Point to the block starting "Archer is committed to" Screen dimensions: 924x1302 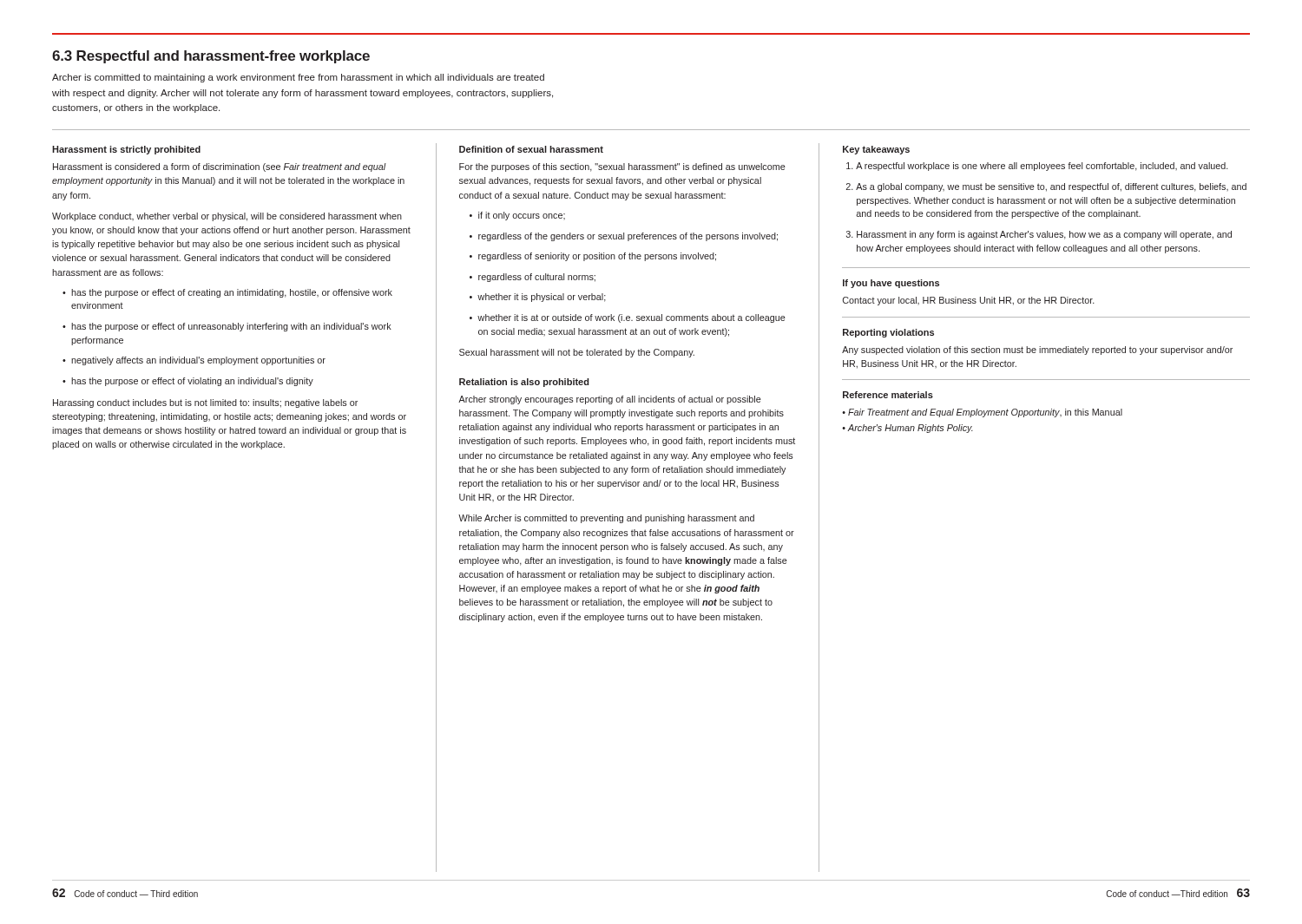pyautogui.click(x=304, y=93)
